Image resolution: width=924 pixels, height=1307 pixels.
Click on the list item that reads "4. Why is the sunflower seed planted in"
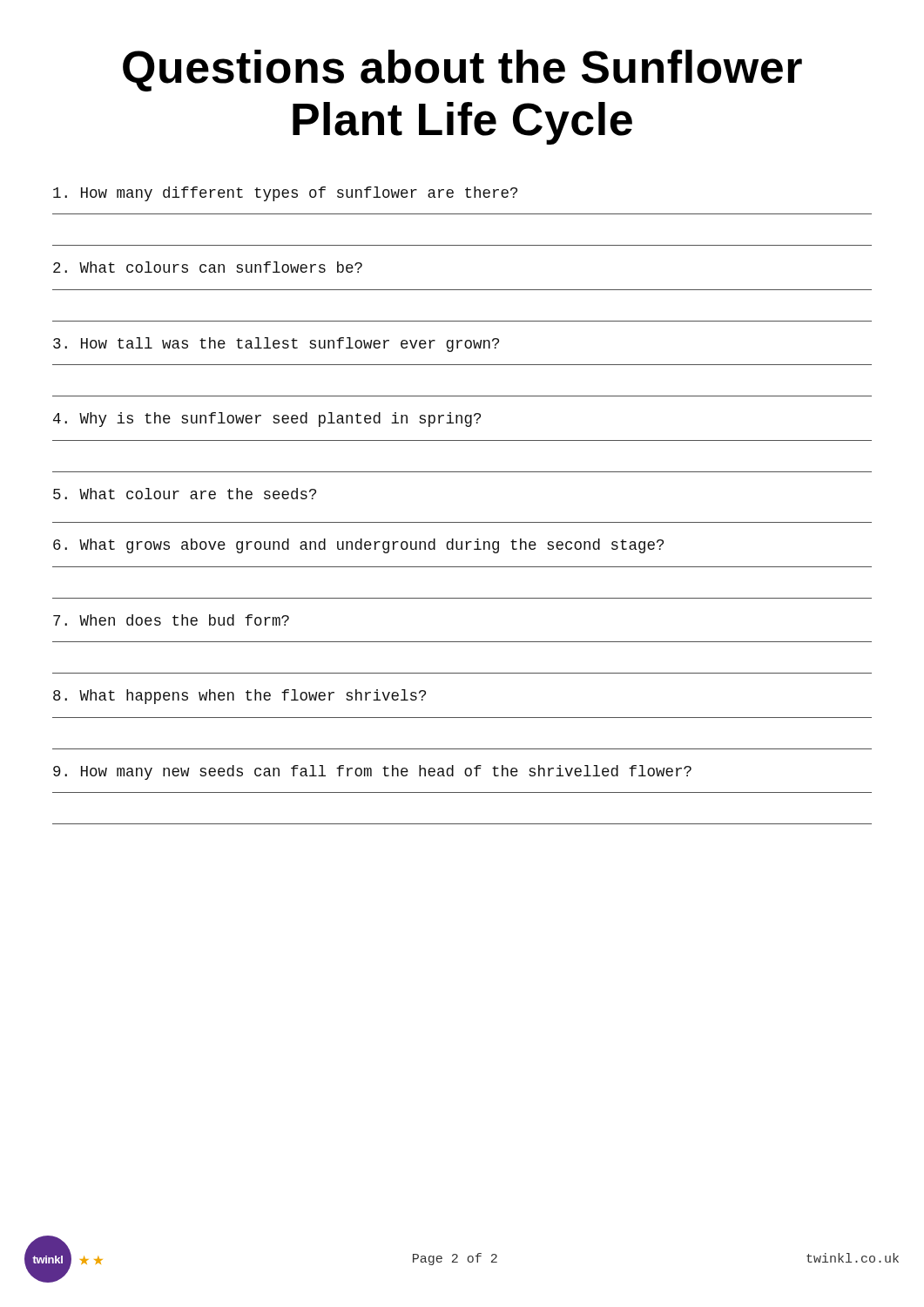pyautogui.click(x=462, y=434)
